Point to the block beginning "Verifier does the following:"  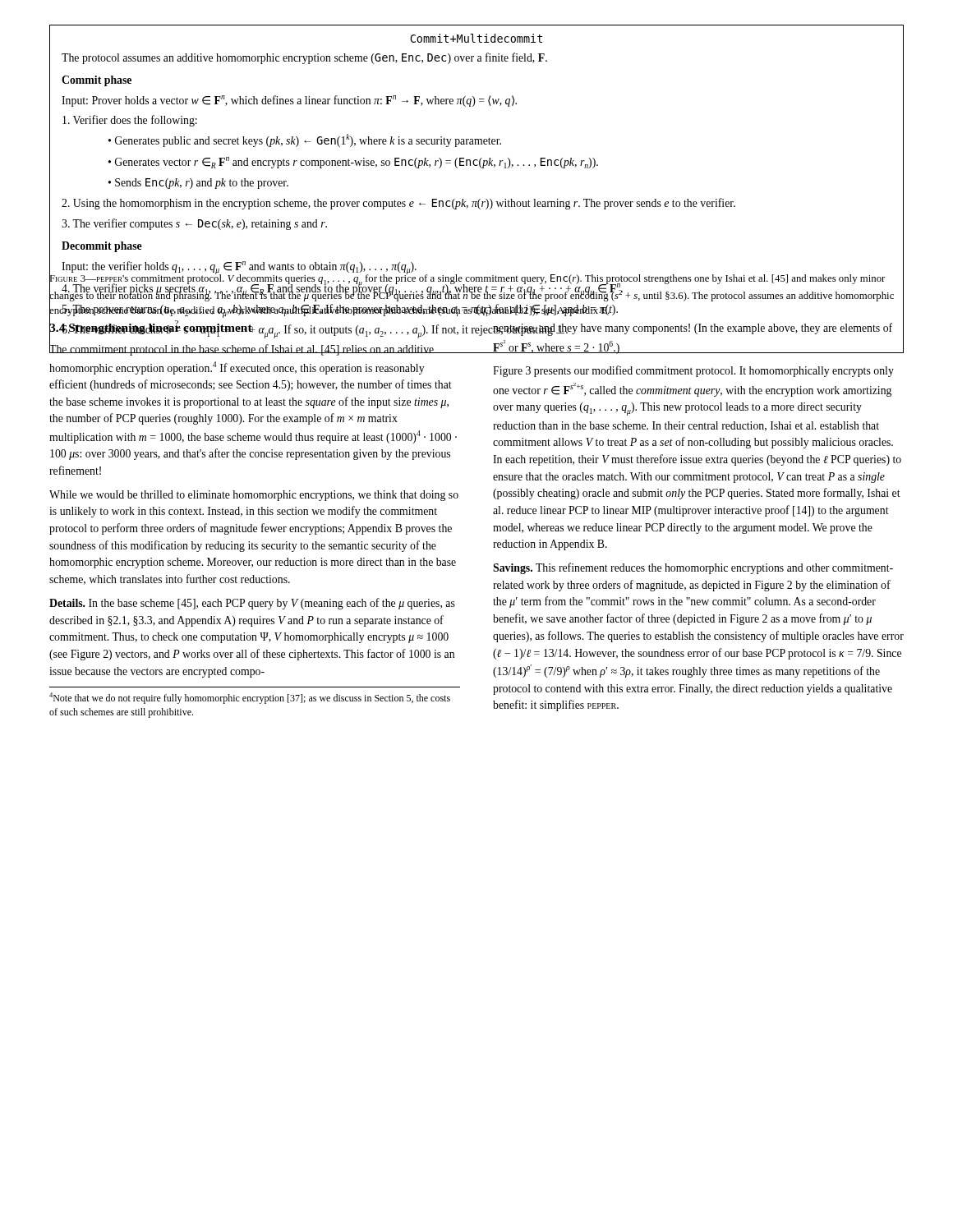coord(476,152)
